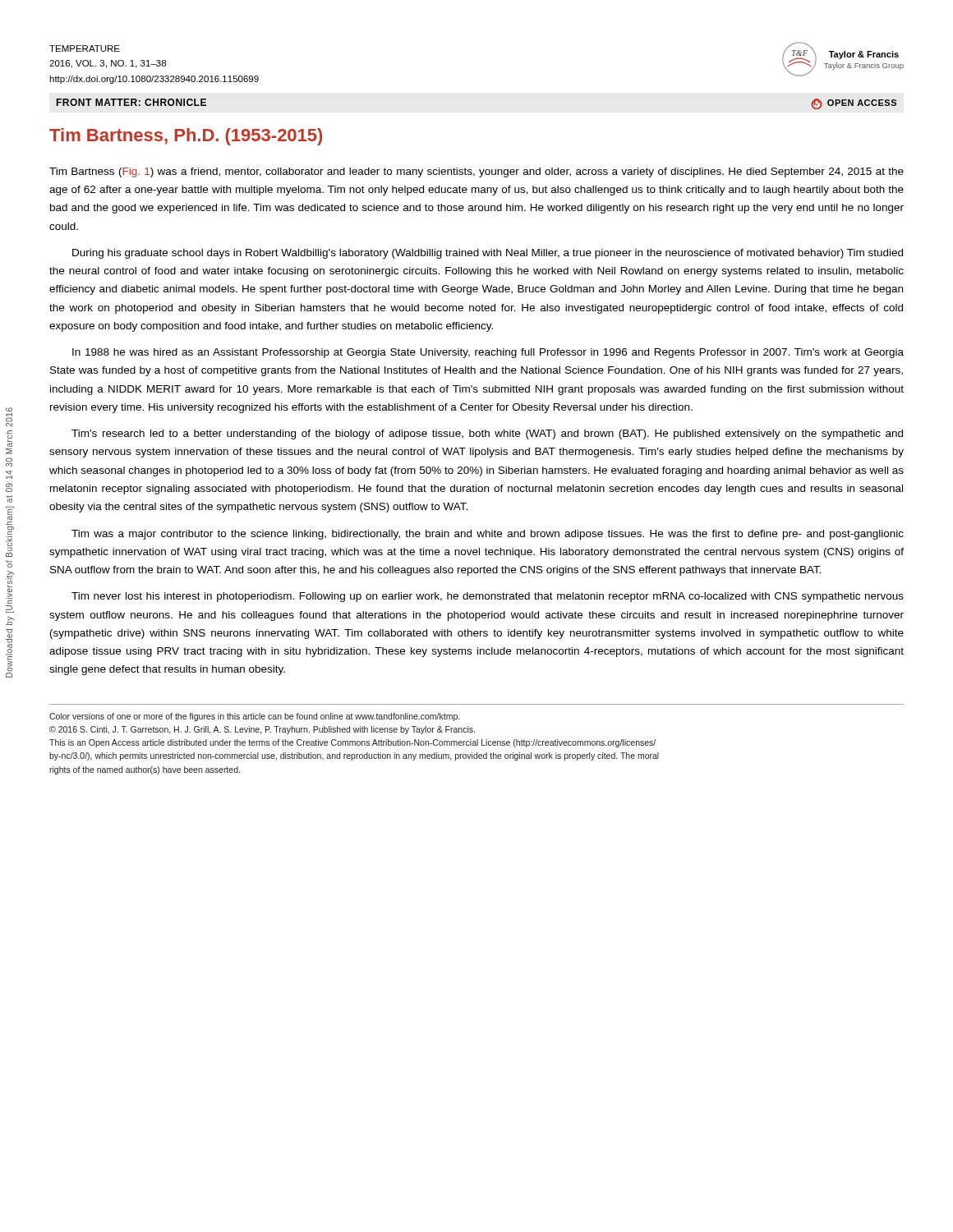Point to the region starting "Tim's research led"
Screen dimensions: 1232x953
[476, 471]
